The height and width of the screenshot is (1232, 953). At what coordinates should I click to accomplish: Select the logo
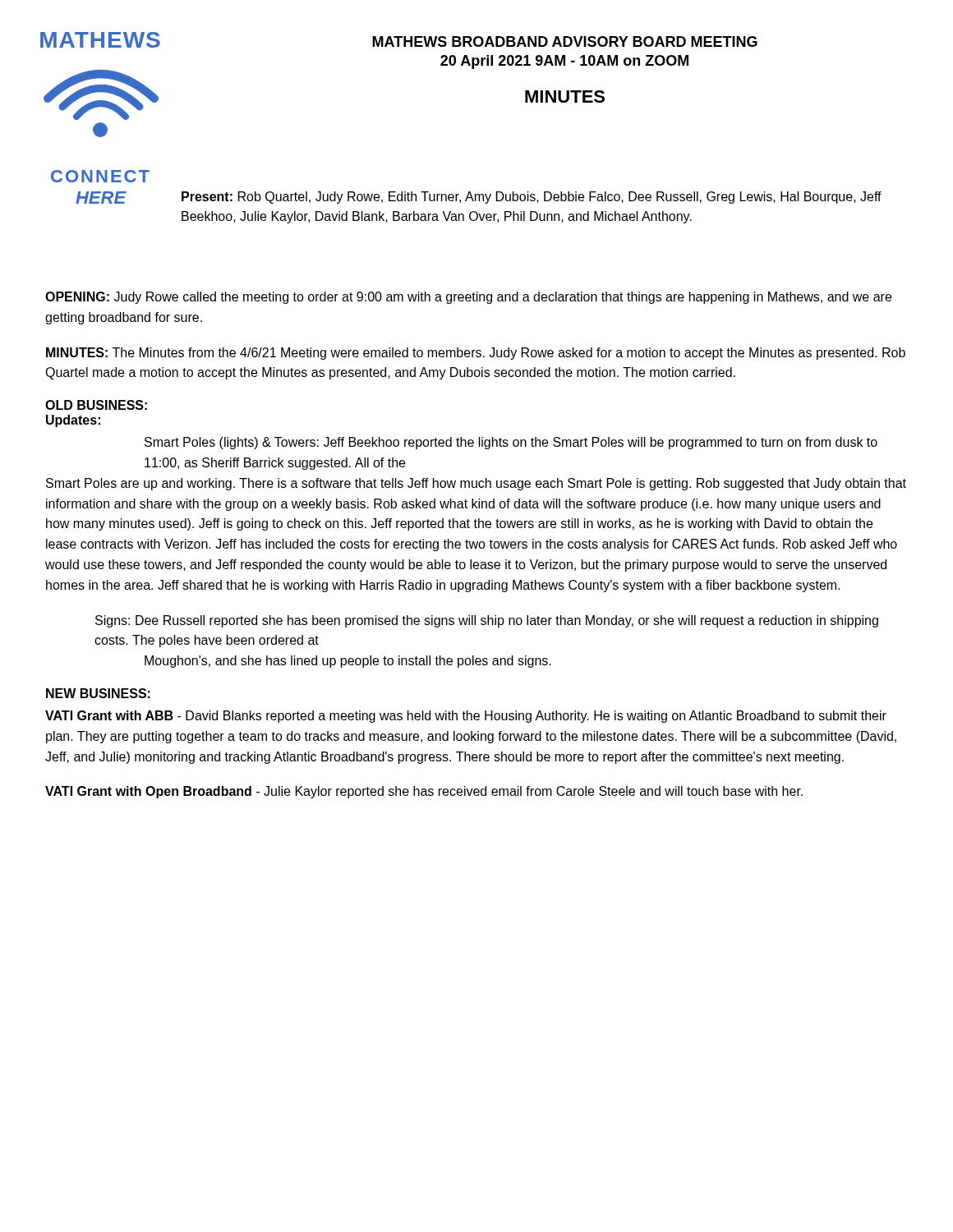click(101, 117)
